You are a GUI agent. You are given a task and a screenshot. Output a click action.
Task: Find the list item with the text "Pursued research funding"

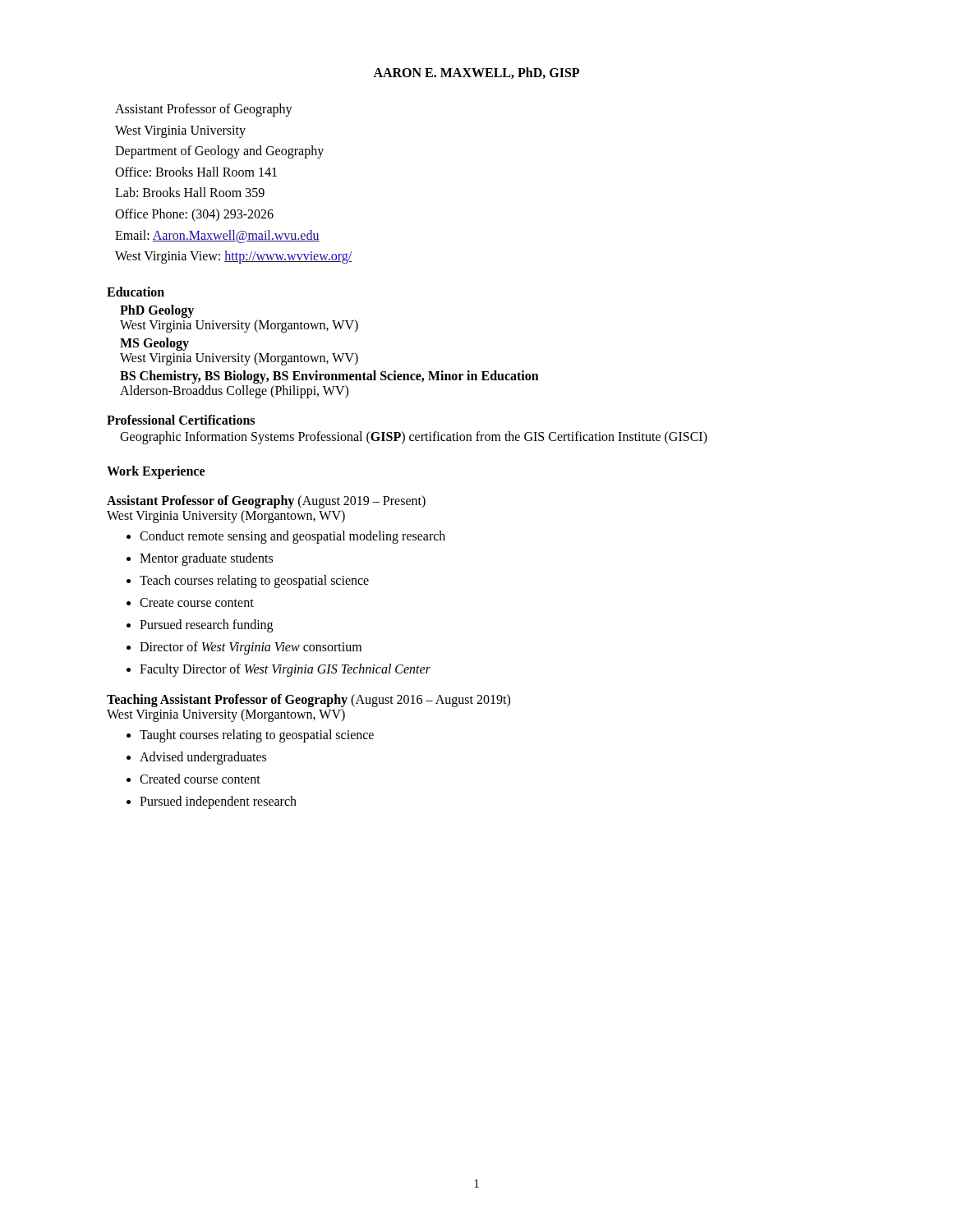pos(206,624)
